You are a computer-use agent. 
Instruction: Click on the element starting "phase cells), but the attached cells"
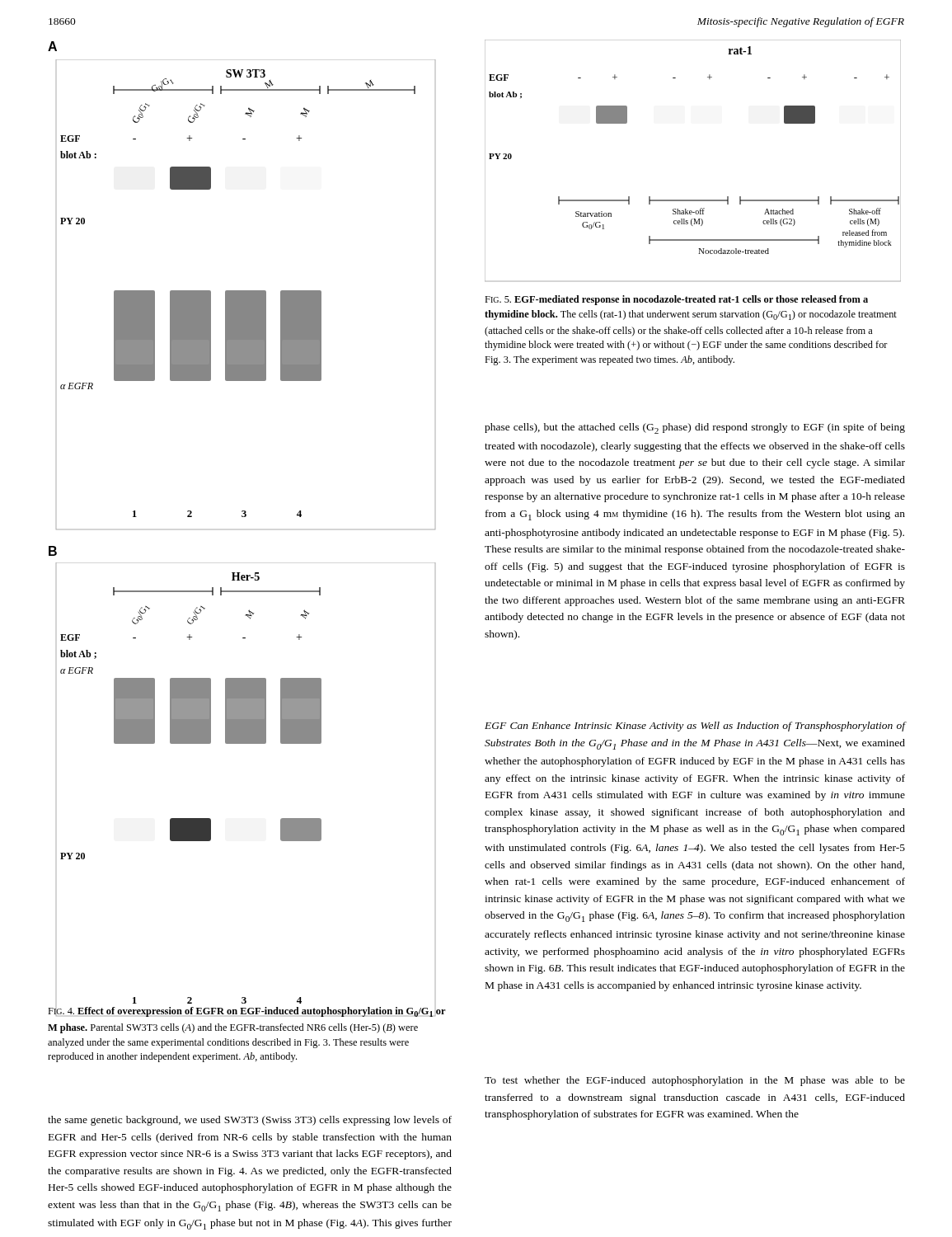click(695, 530)
